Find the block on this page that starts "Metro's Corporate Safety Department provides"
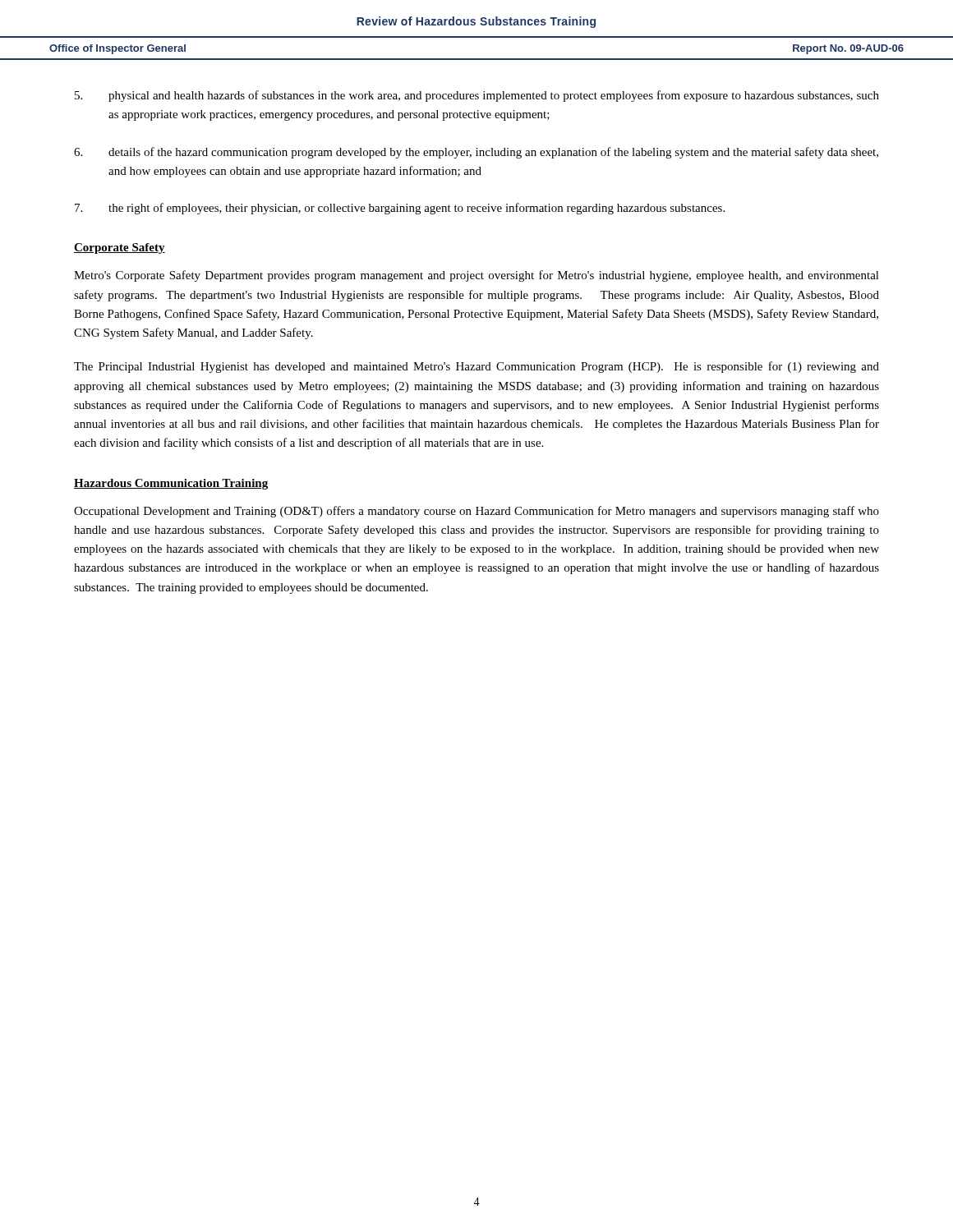This screenshot has width=953, height=1232. click(476, 304)
